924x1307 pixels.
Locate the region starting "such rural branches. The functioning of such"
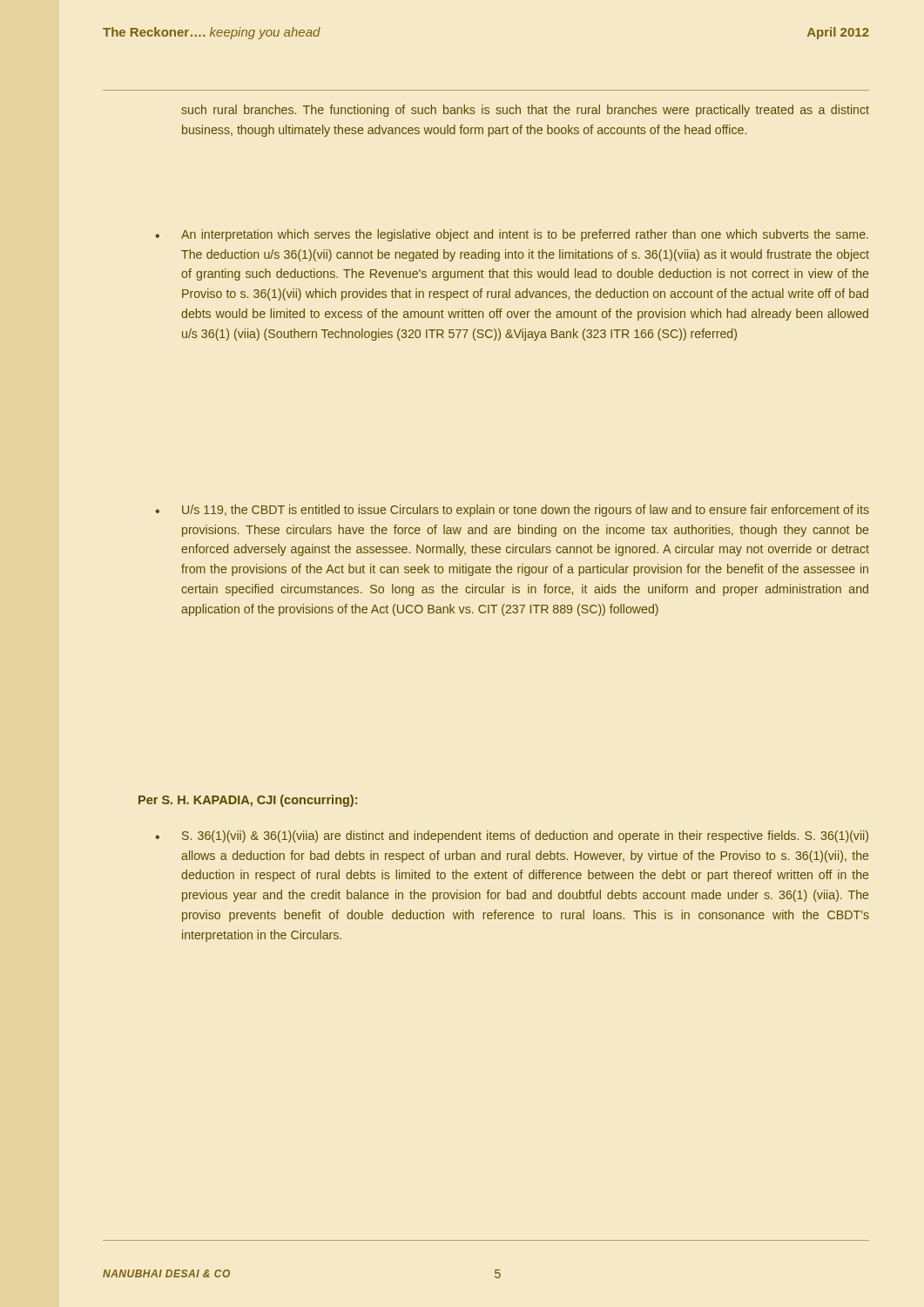525,120
